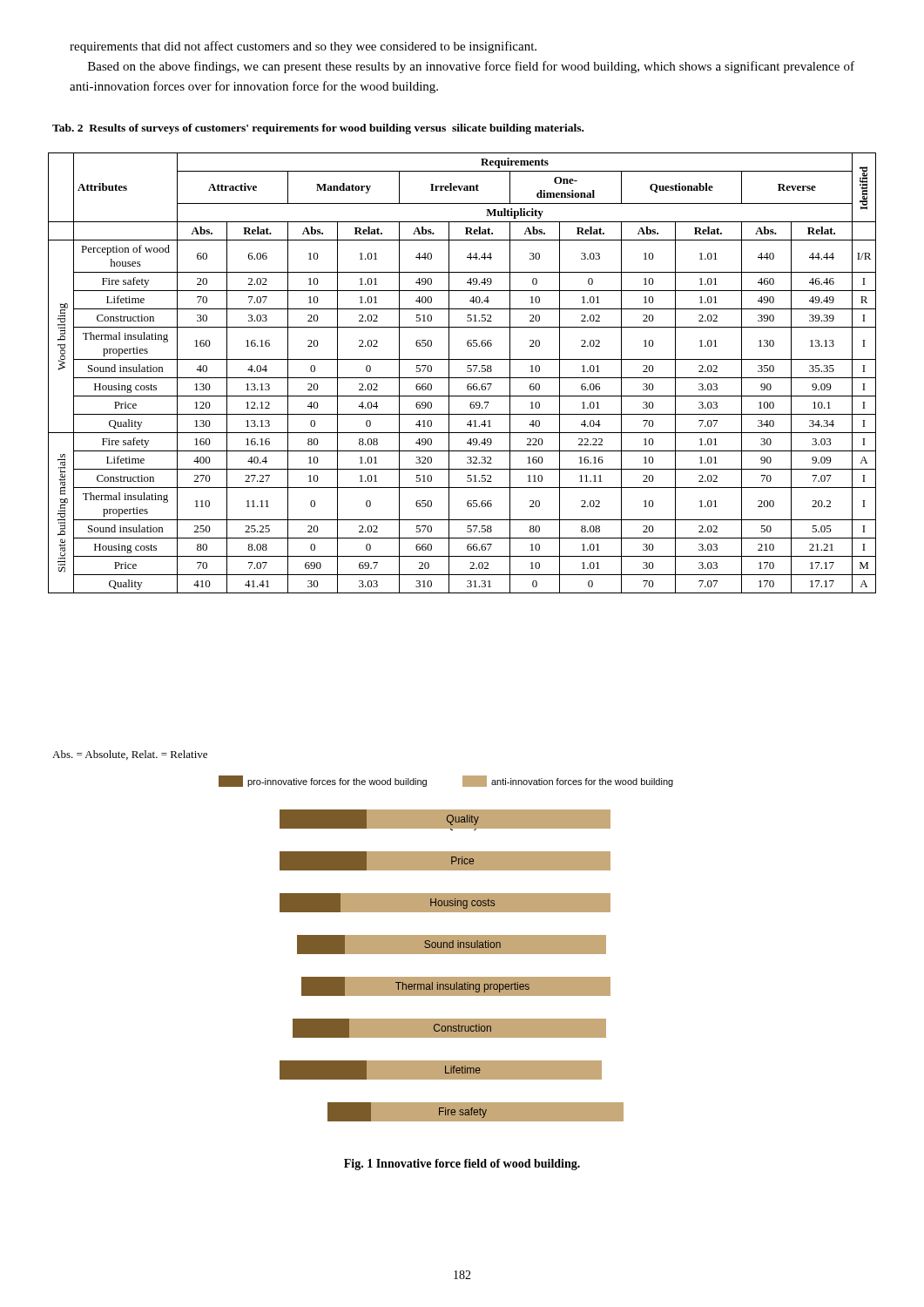The width and height of the screenshot is (924, 1307).
Task: Point to the passage starting "requirements that did not affect"
Action: click(x=304, y=46)
